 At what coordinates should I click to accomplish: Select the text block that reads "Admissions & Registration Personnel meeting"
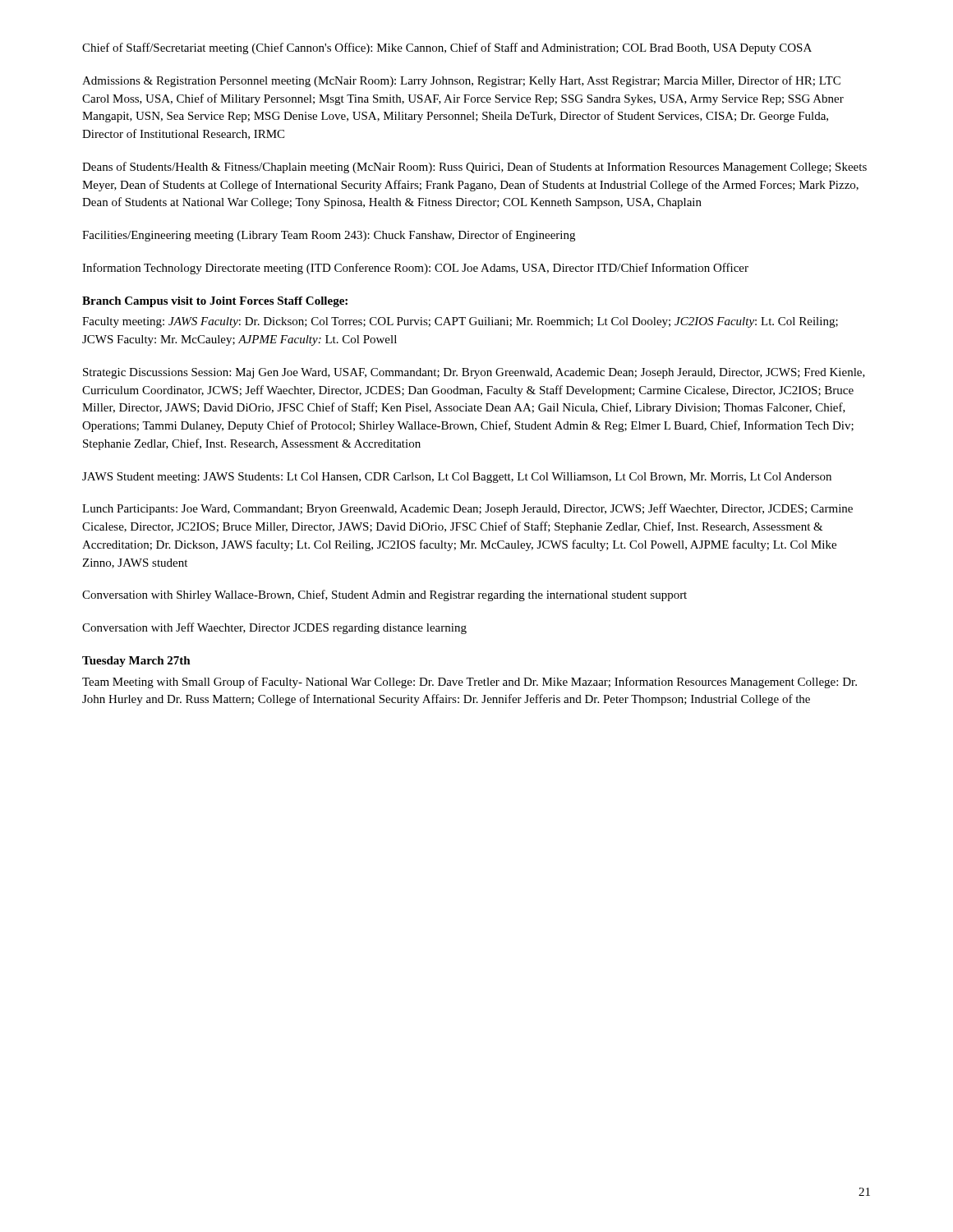pyautogui.click(x=463, y=107)
